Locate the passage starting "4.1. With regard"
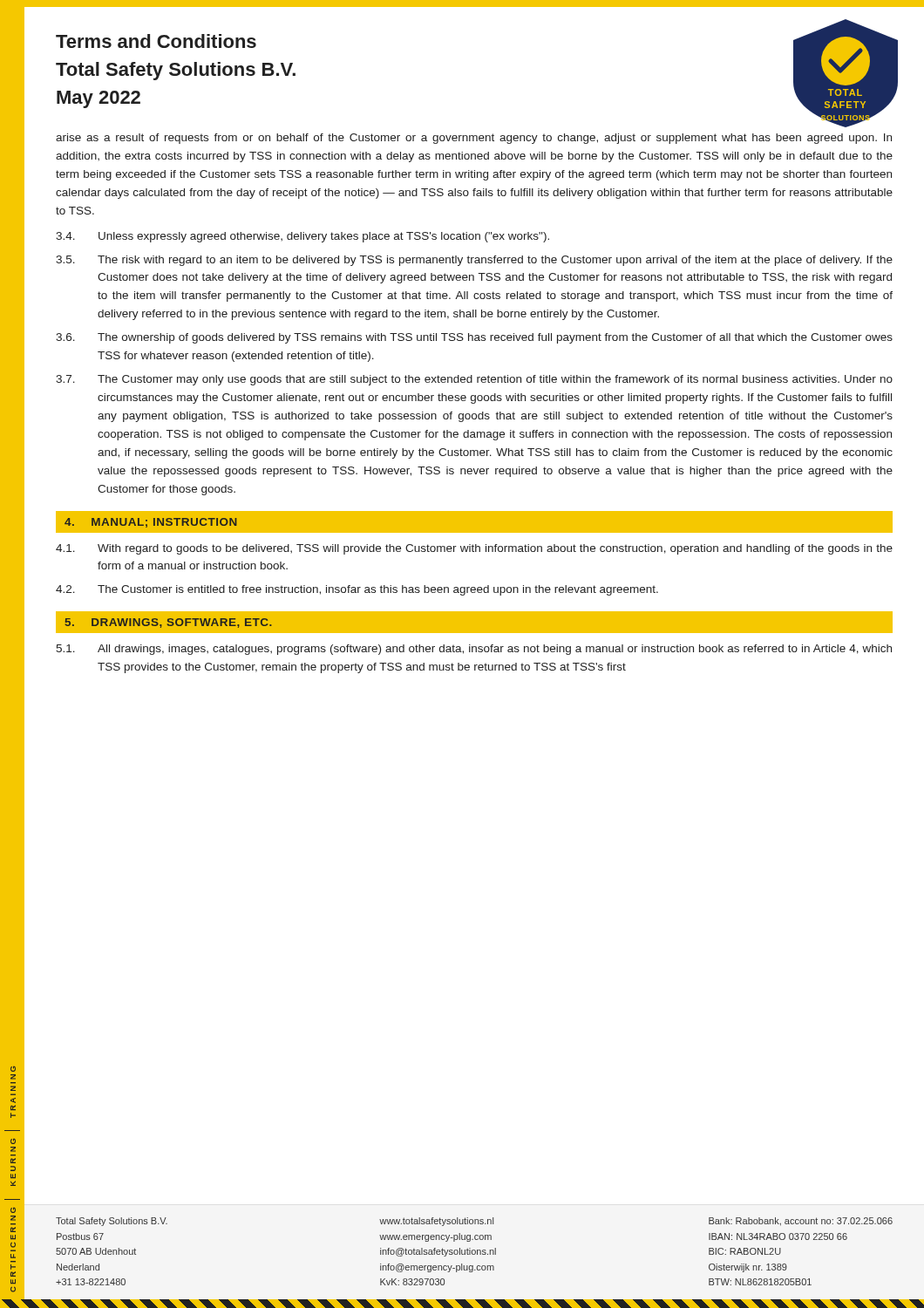 point(474,558)
